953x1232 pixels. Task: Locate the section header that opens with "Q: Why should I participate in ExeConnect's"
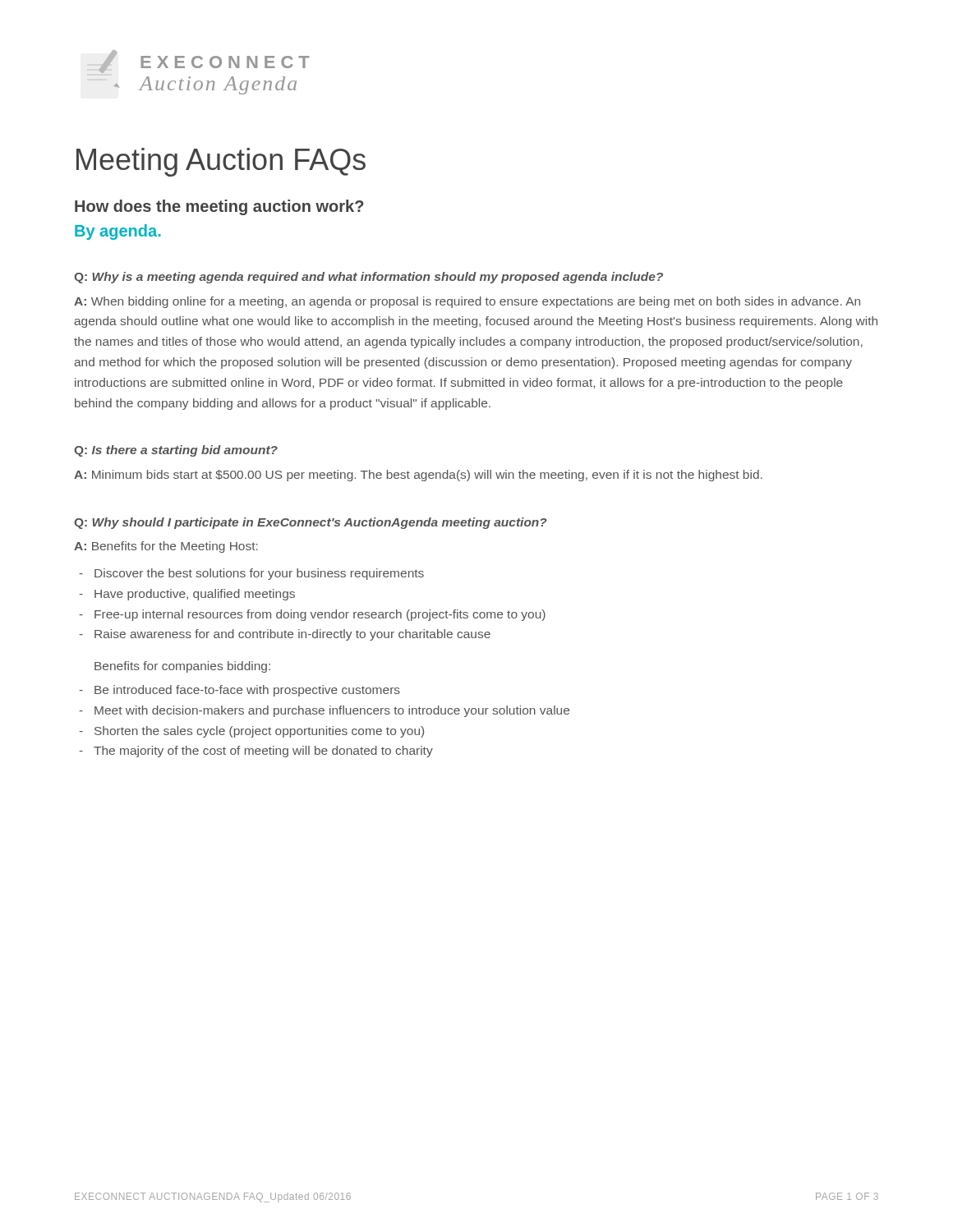(310, 522)
